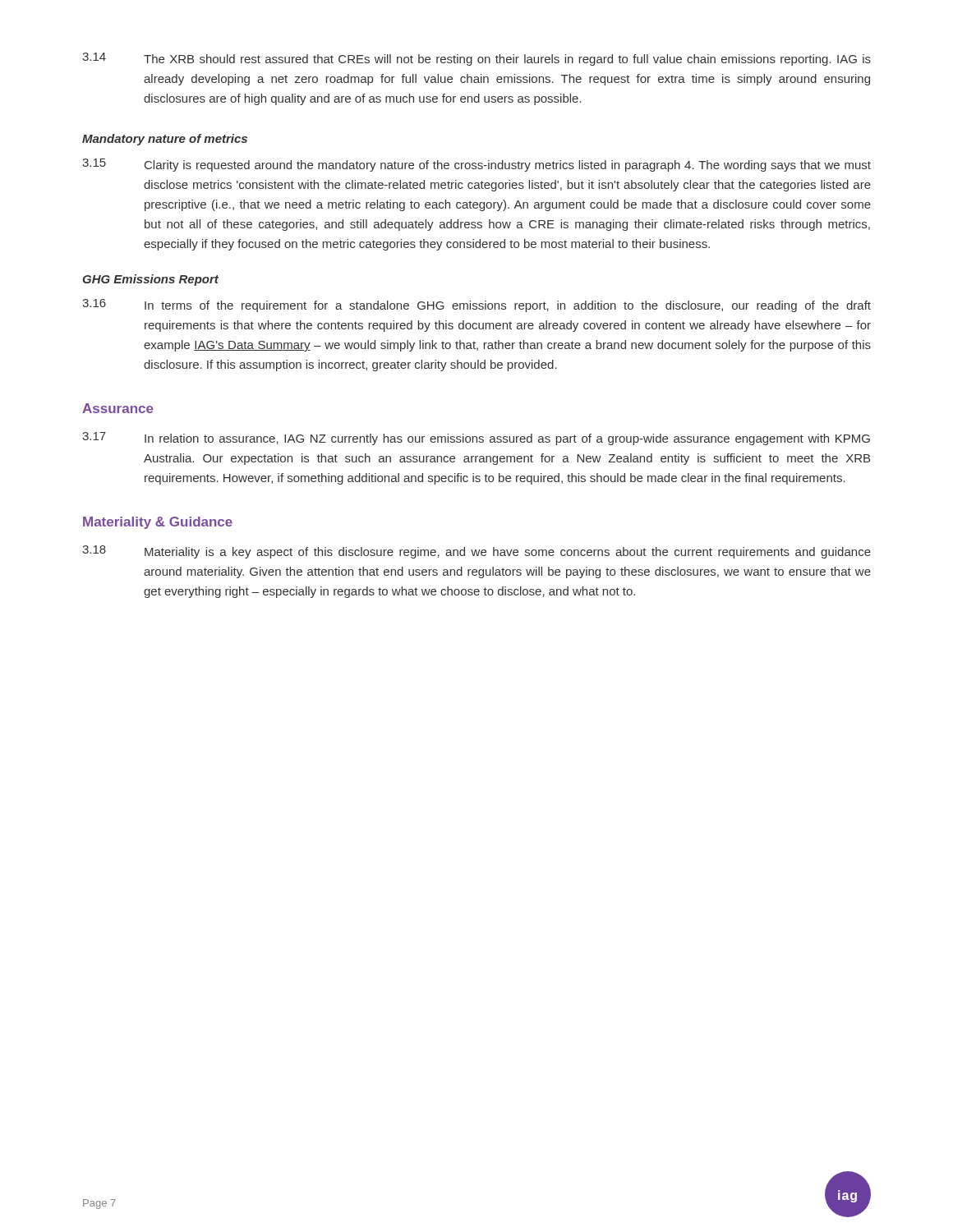Locate the passage starting "3.14 The XRB should rest assured that"

[x=476, y=79]
